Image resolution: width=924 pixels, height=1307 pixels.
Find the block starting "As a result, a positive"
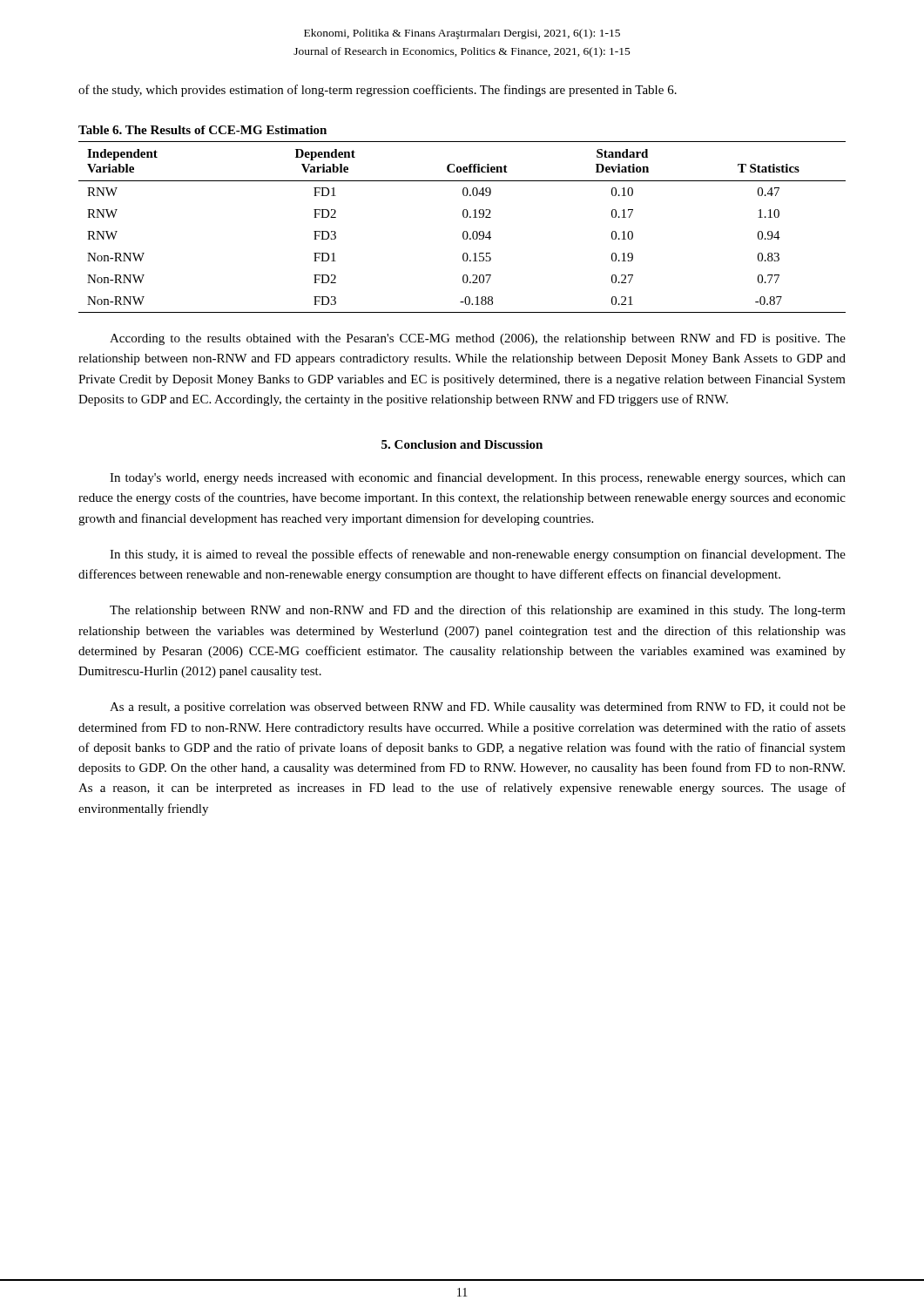pos(462,758)
